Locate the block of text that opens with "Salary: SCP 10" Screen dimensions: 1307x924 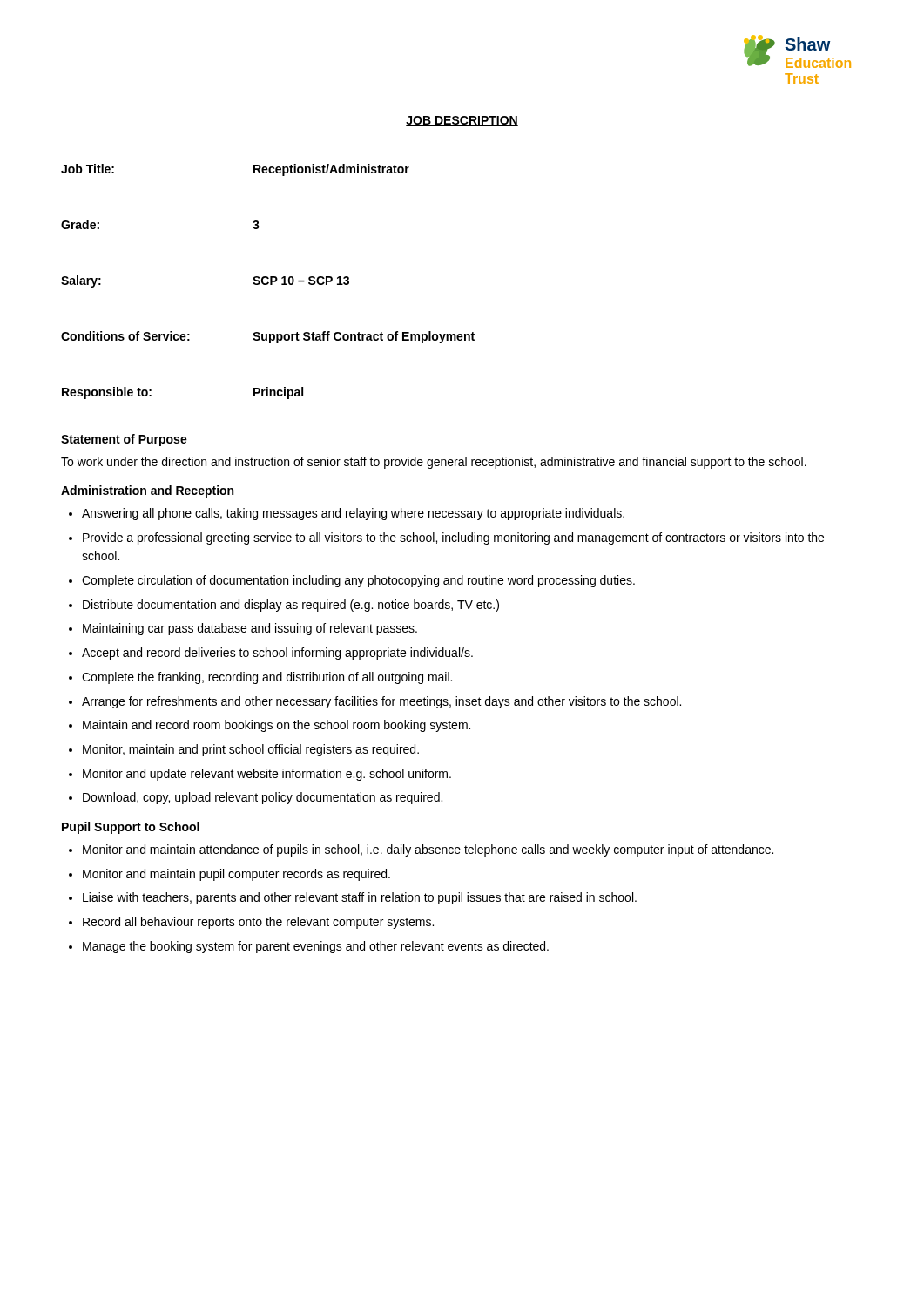[77, 281]
